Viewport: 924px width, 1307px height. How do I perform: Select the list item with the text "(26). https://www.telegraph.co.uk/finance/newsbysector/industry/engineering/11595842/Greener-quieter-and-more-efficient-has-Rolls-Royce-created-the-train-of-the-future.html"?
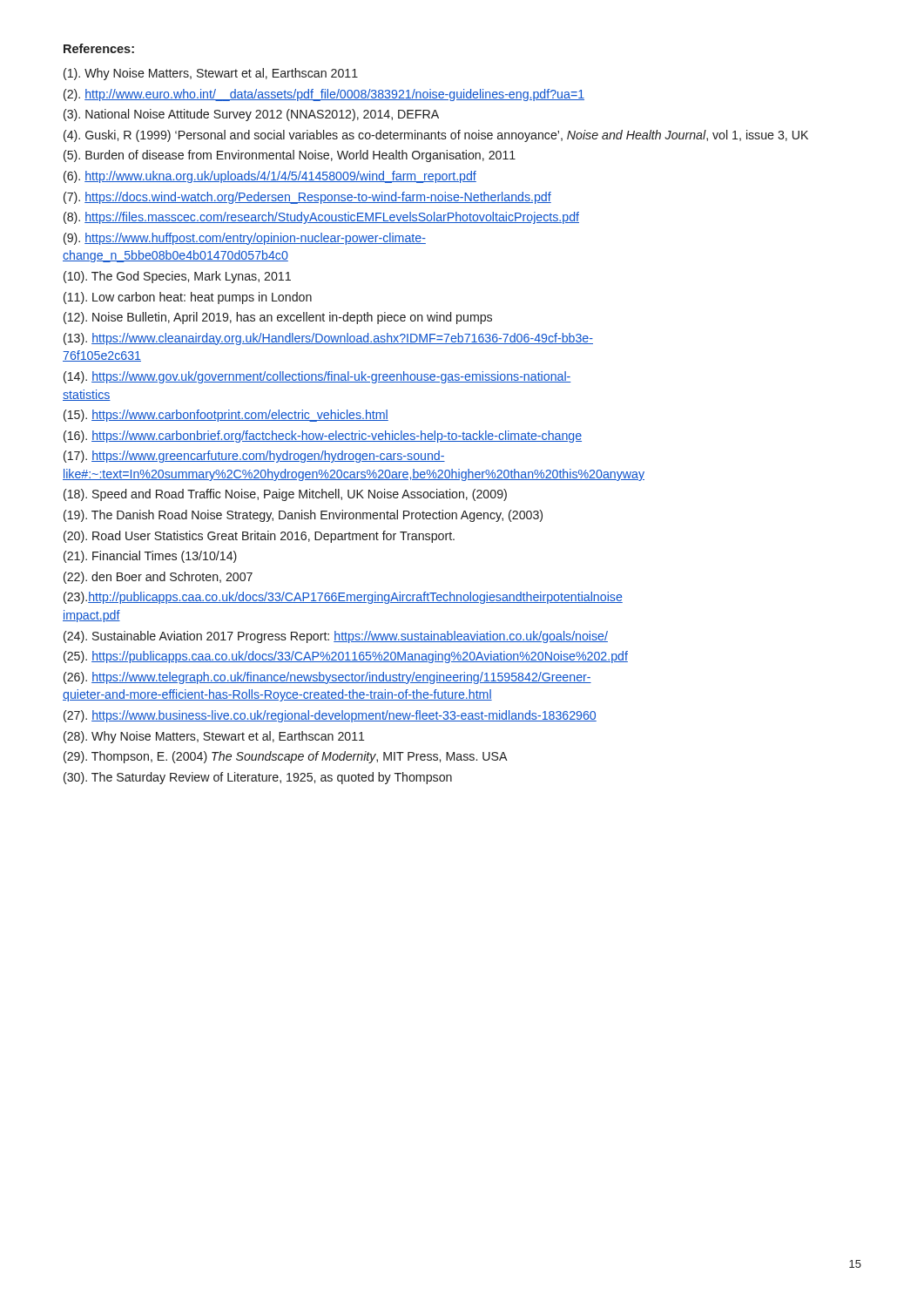click(x=327, y=686)
